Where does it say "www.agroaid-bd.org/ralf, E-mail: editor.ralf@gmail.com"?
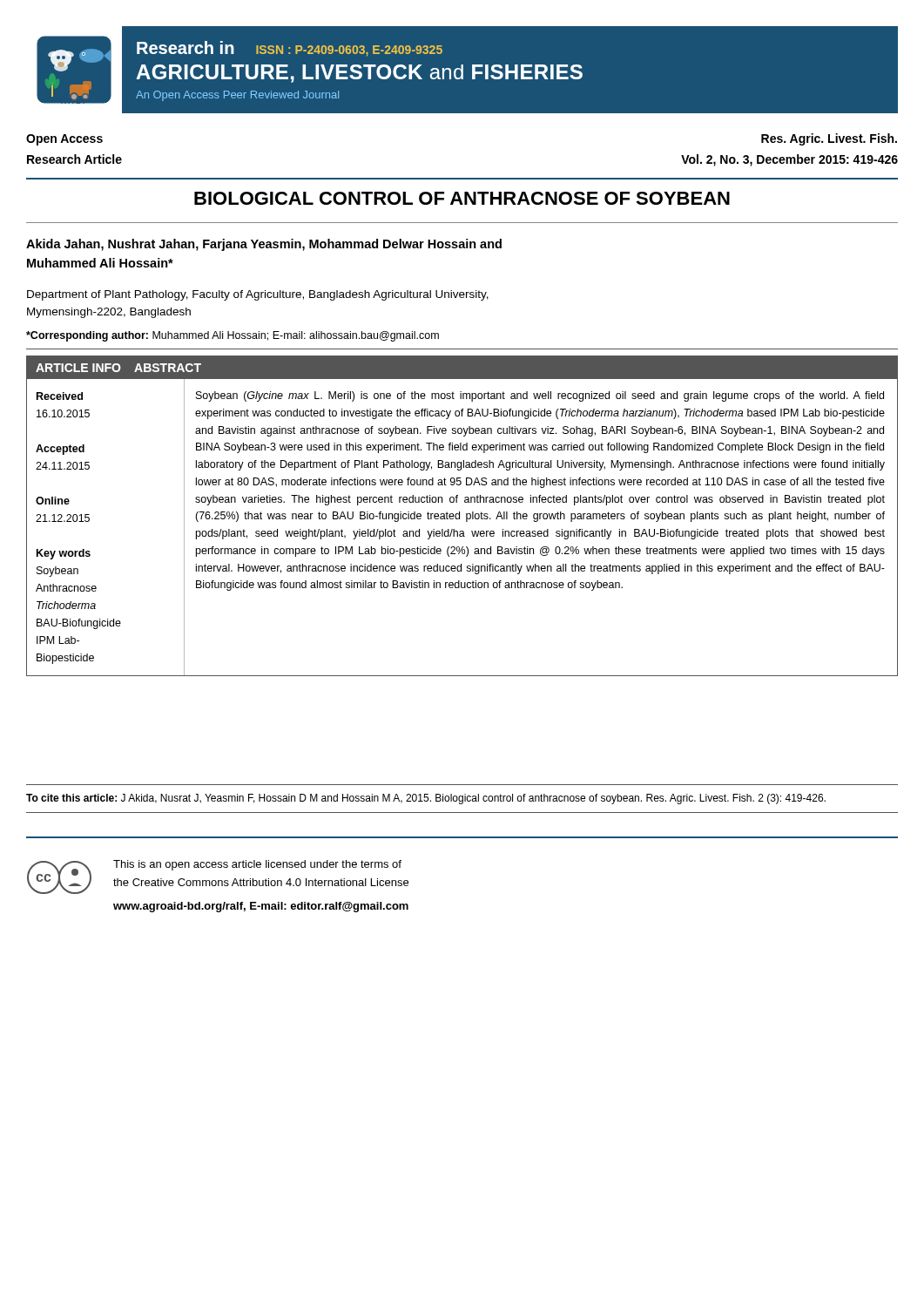 point(261,905)
